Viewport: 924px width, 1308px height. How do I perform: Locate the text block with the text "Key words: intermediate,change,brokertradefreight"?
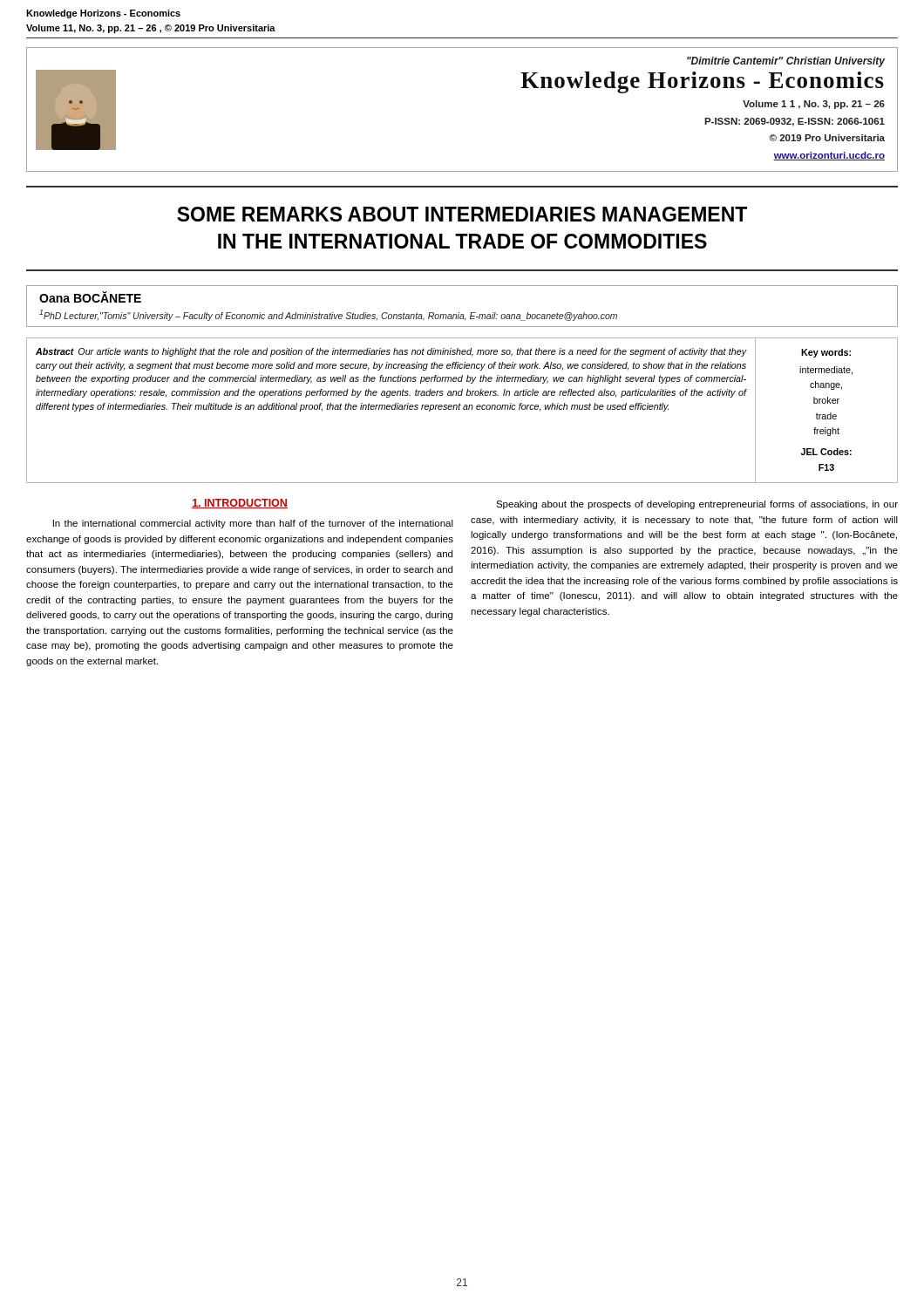click(x=826, y=410)
